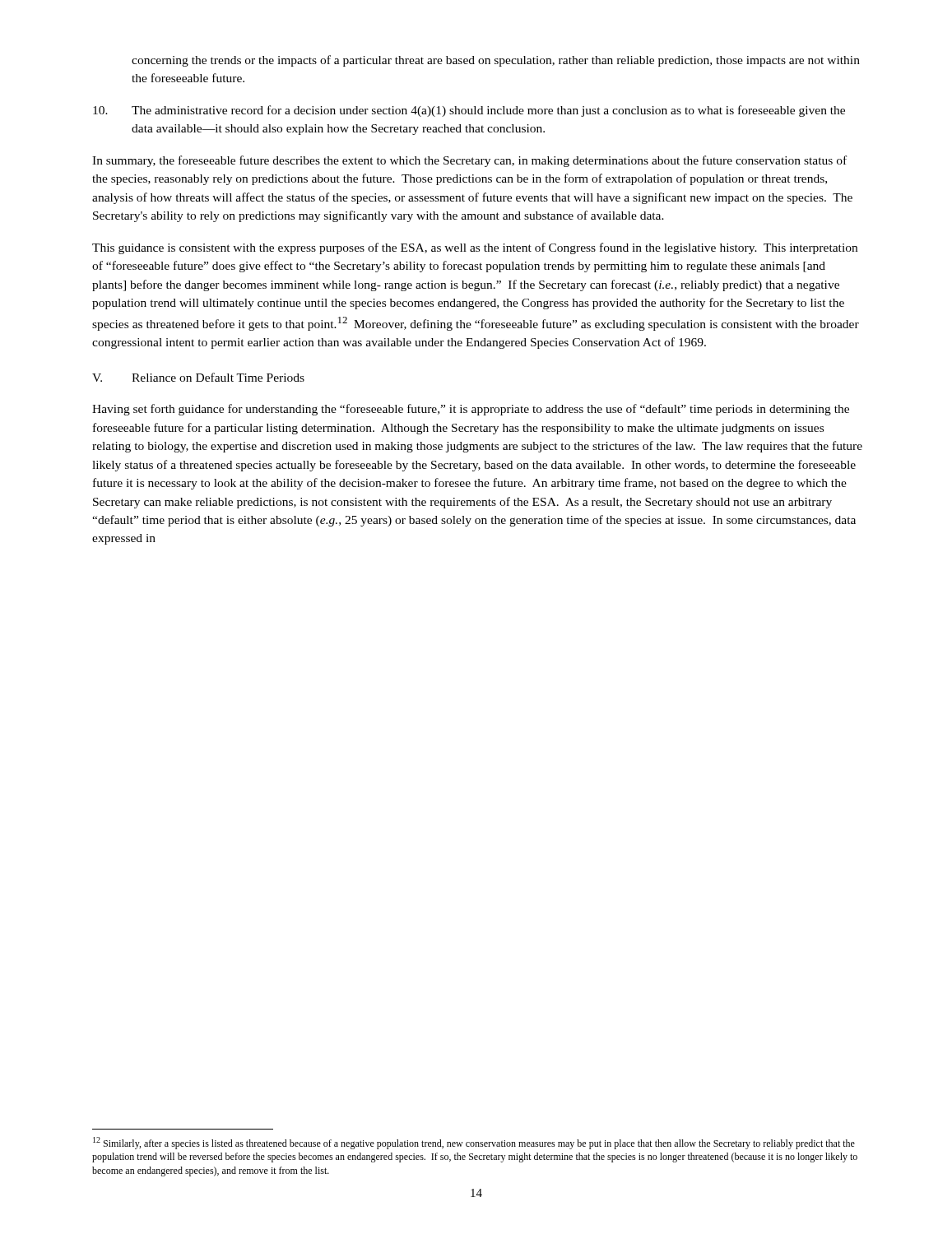Click on the footnote containing "12 Similarly, after a species"
Screen dimensions: 1234x952
475,1156
